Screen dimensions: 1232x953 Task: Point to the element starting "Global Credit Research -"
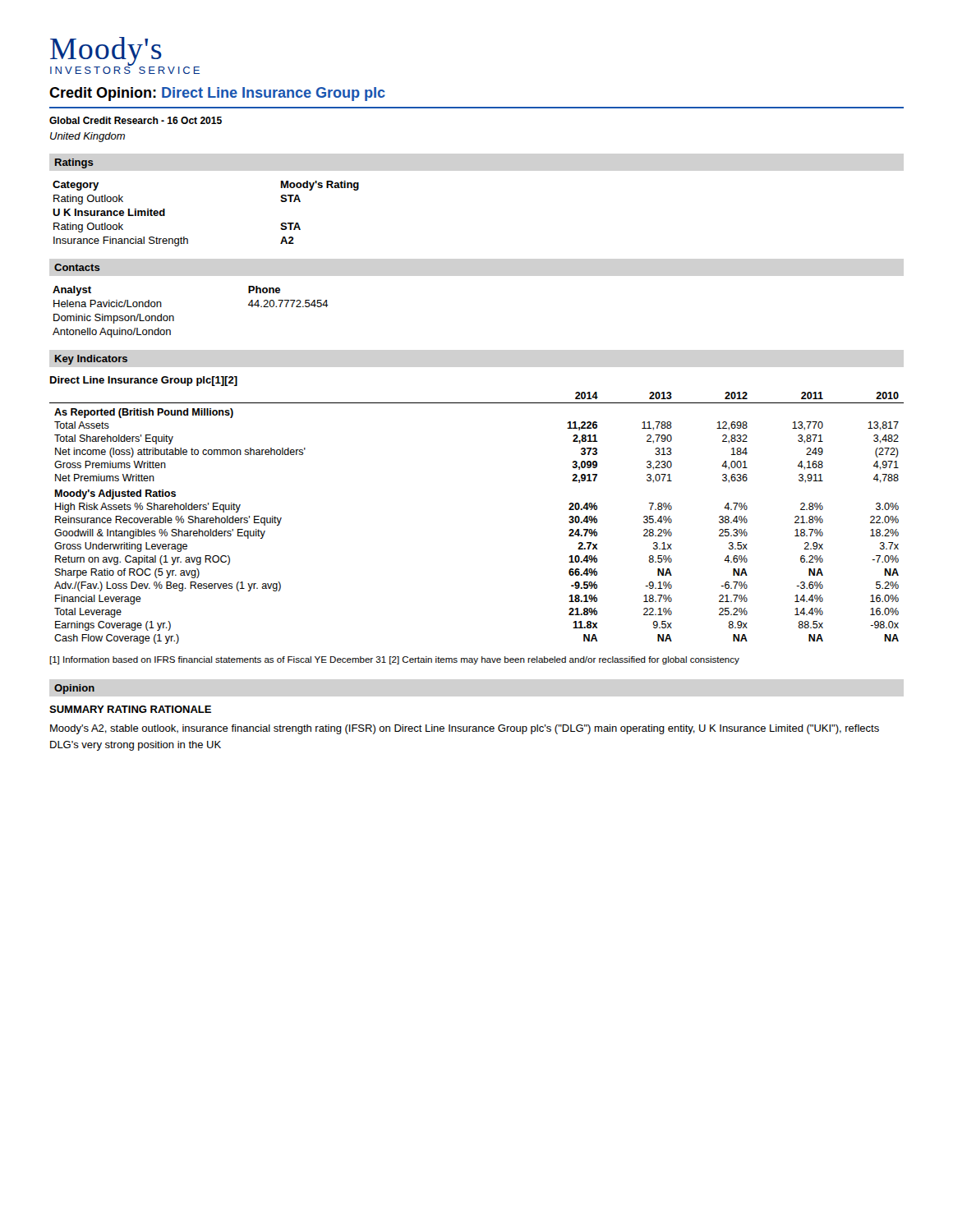136,121
